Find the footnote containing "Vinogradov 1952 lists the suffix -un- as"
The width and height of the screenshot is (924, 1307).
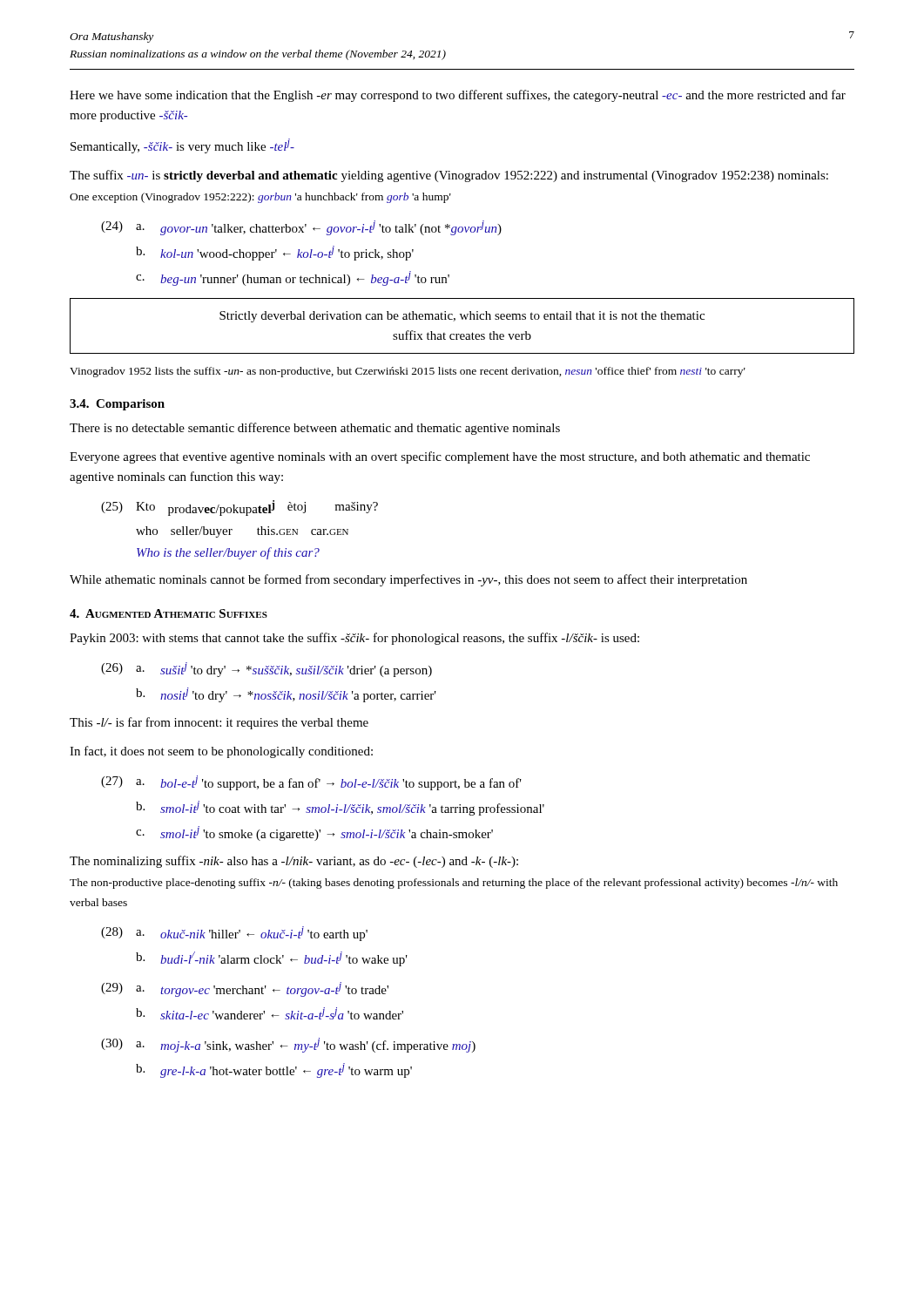pos(408,371)
